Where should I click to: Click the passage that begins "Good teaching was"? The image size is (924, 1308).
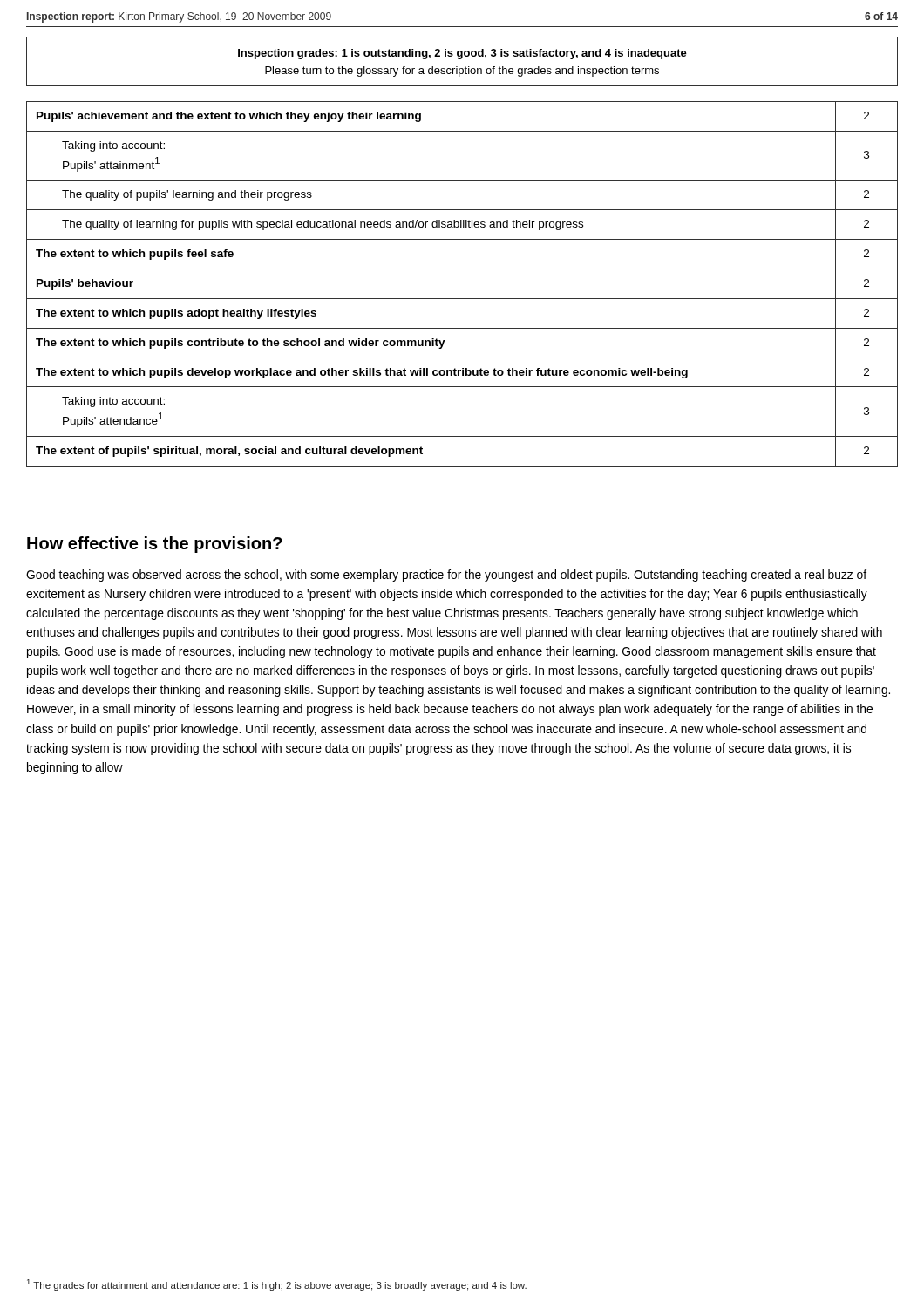pos(459,671)
